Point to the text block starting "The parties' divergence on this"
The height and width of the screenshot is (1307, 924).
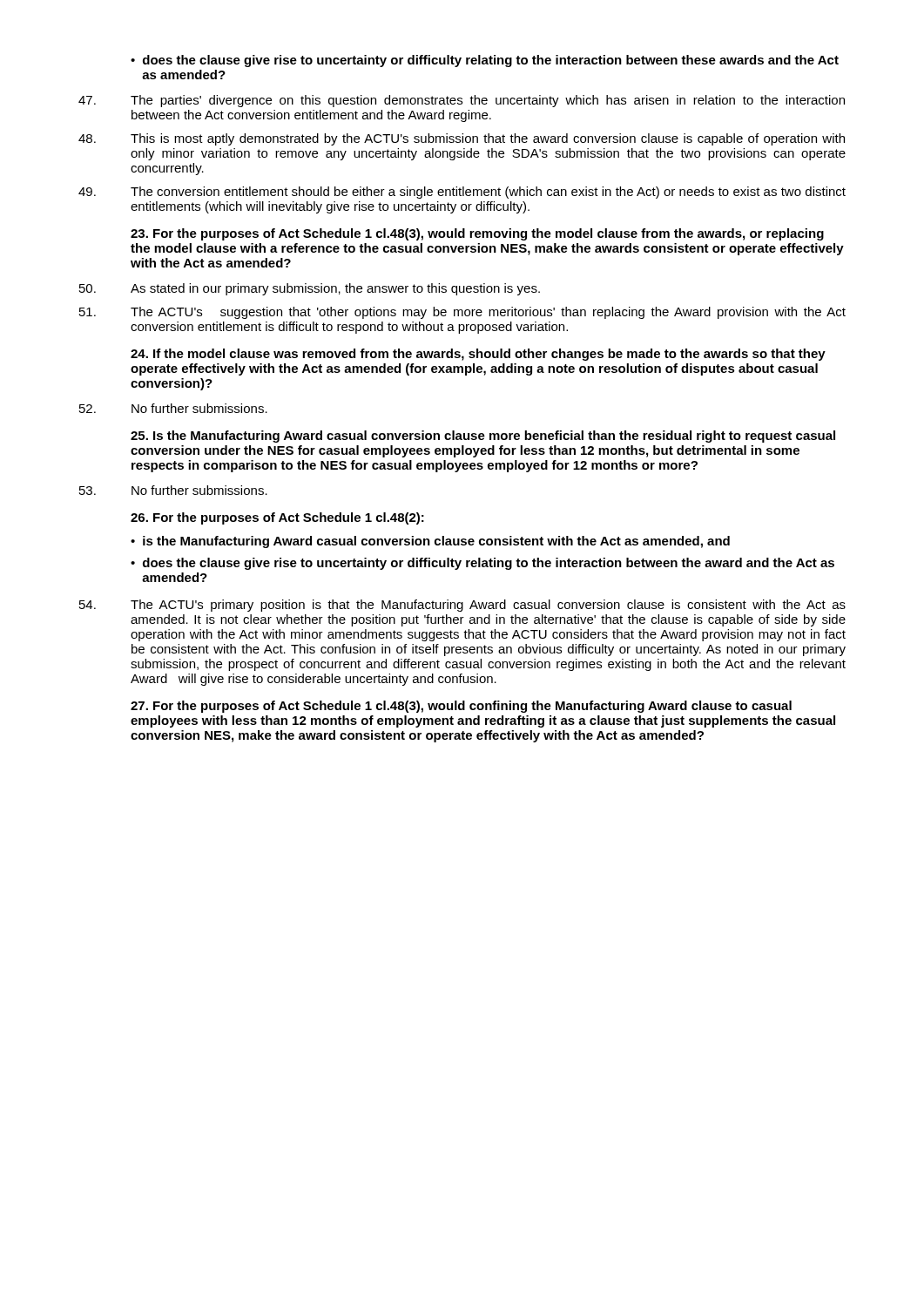(x=462, y=107)
